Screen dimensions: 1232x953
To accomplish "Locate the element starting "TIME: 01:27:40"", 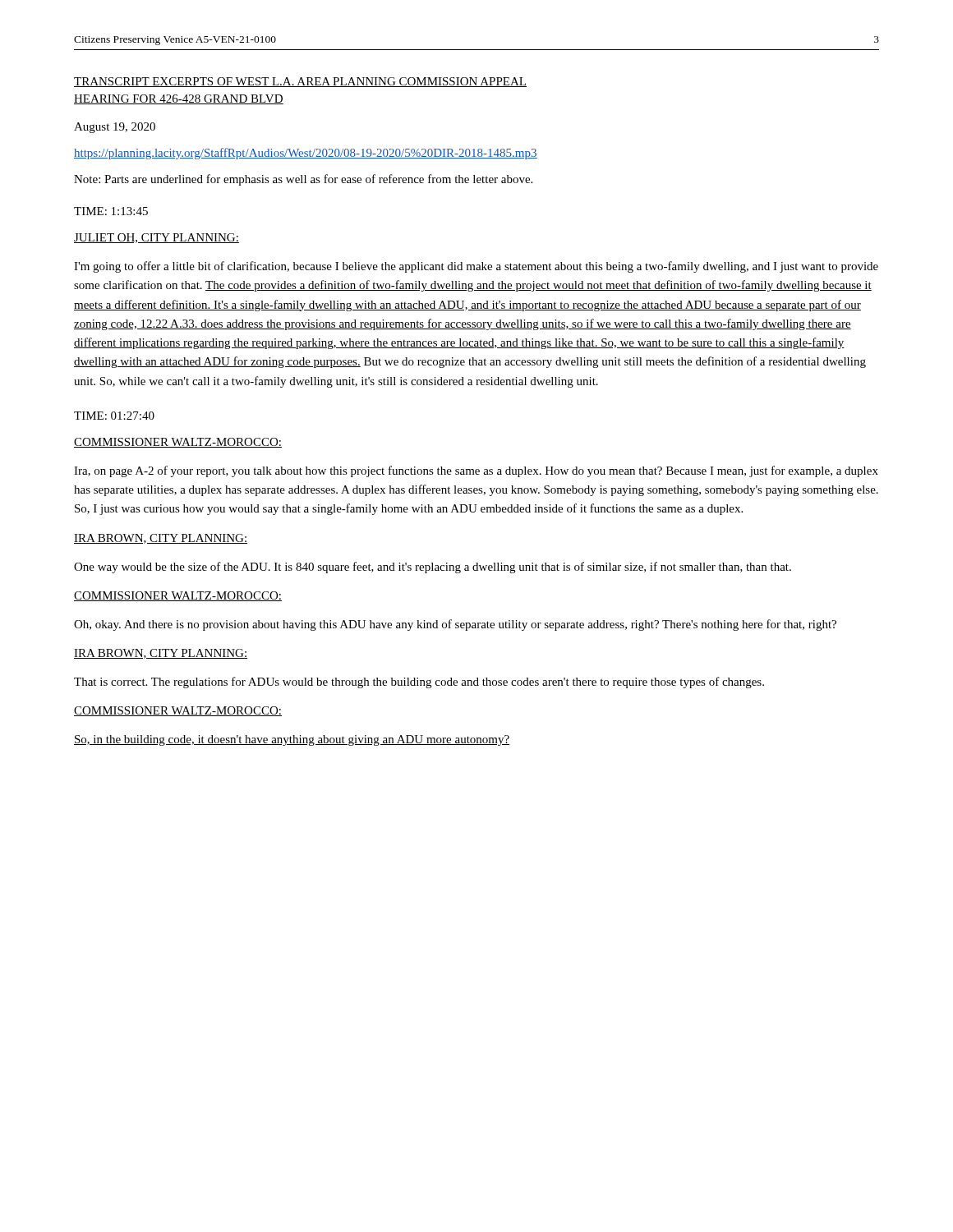I will 114,416.
